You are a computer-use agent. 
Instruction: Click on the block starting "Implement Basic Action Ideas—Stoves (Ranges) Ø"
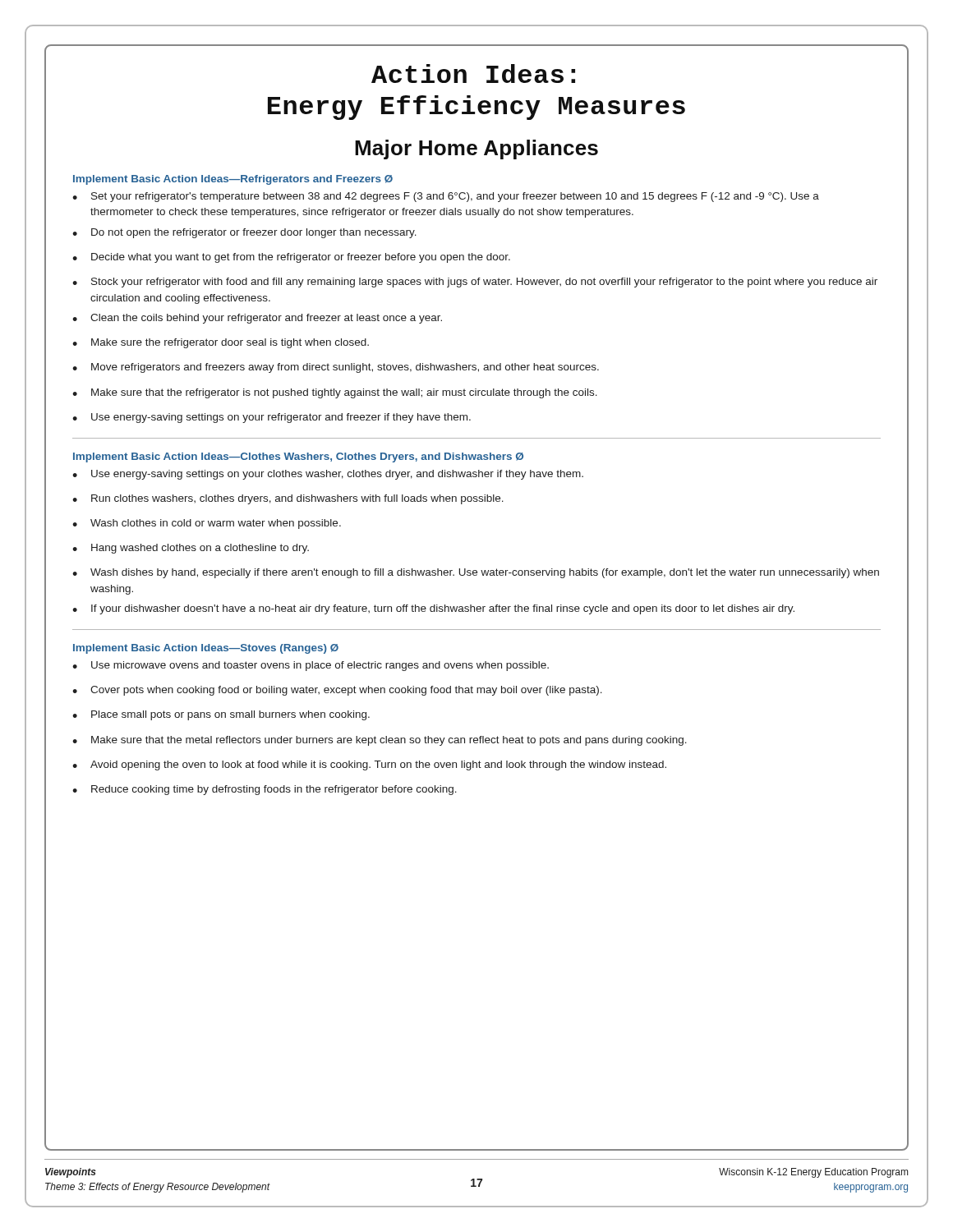[x=206, y=648]
